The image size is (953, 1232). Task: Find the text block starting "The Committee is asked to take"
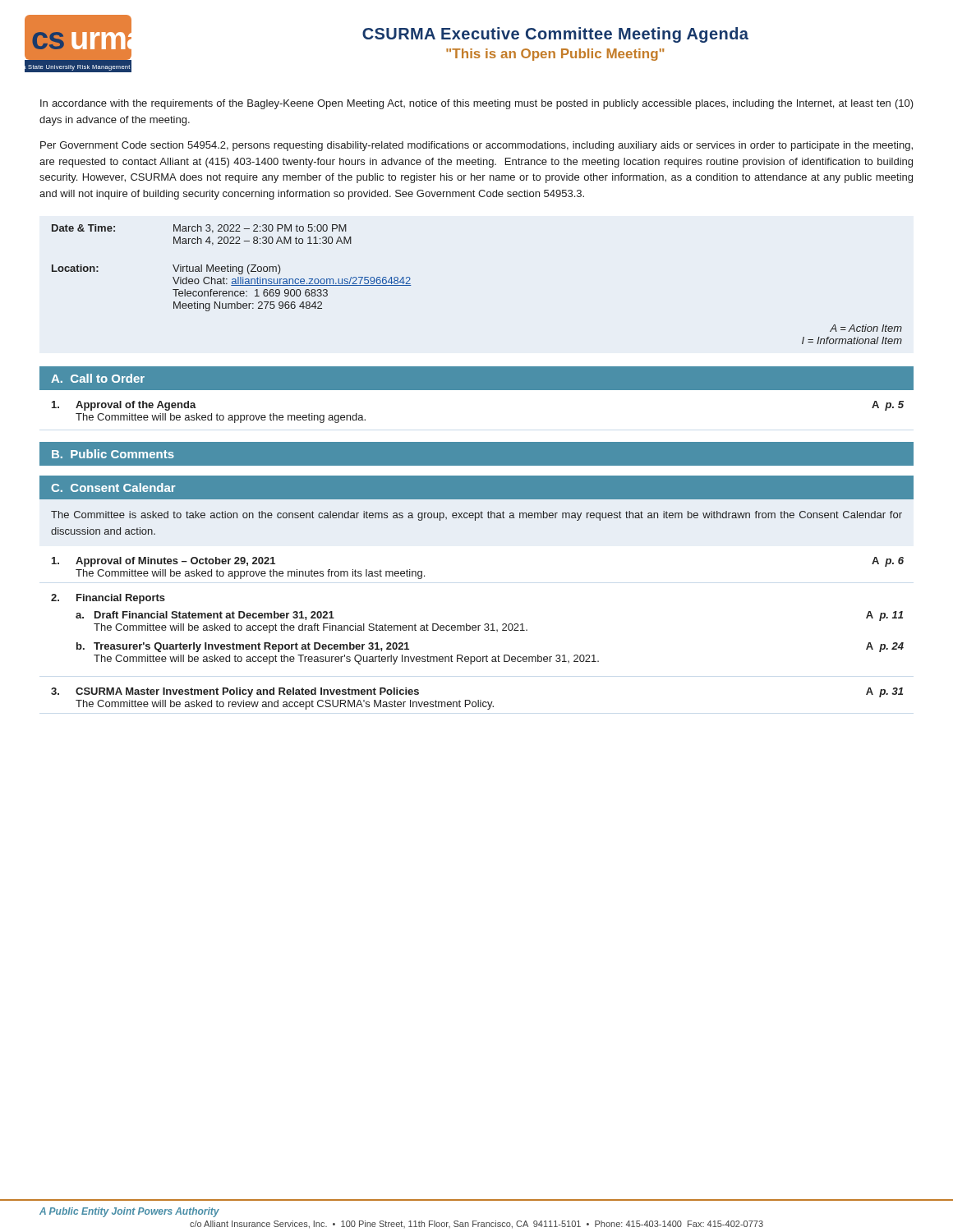476,523
